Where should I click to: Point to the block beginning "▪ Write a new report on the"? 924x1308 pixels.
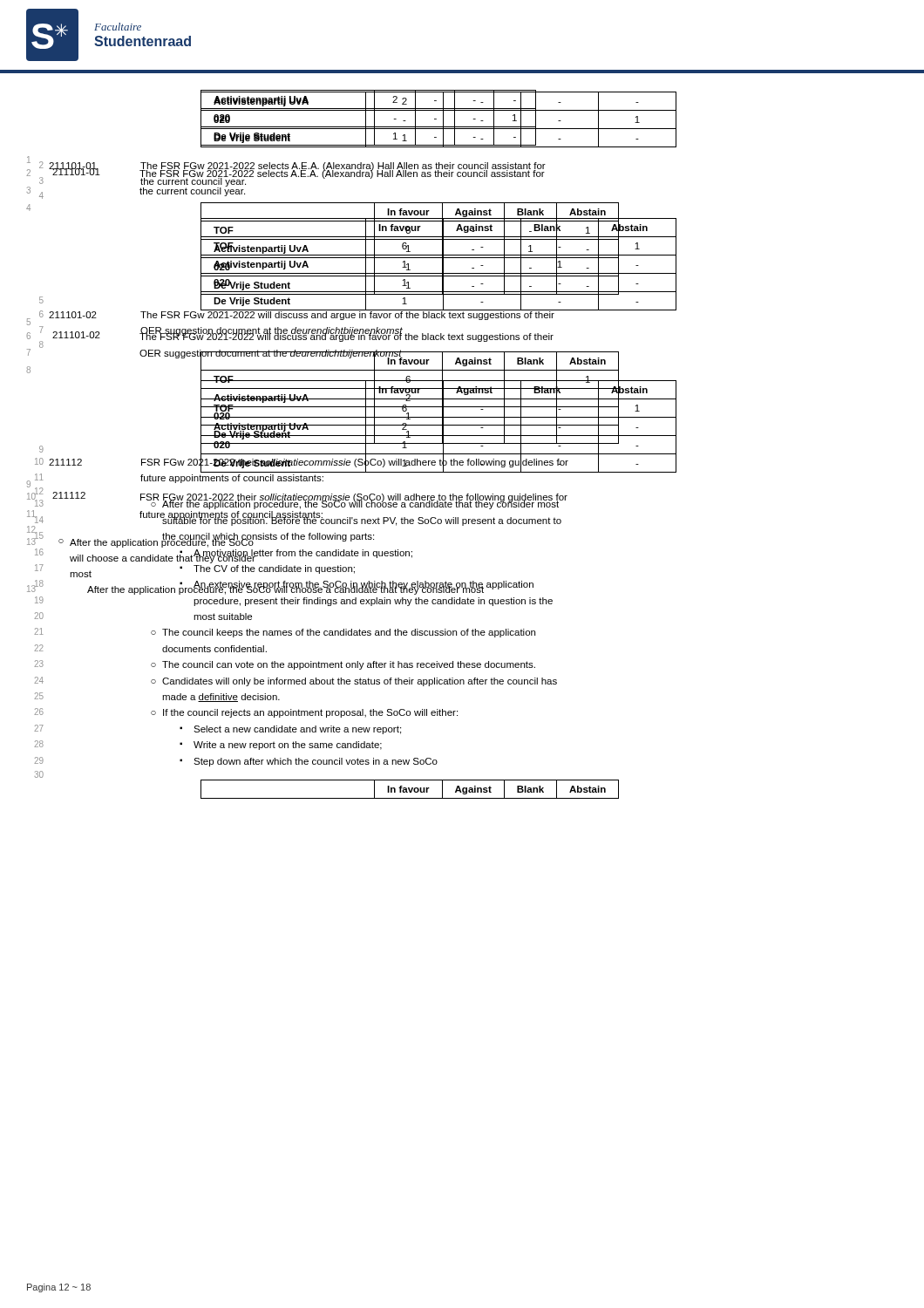pyautogui.click(x=281, y=745)
